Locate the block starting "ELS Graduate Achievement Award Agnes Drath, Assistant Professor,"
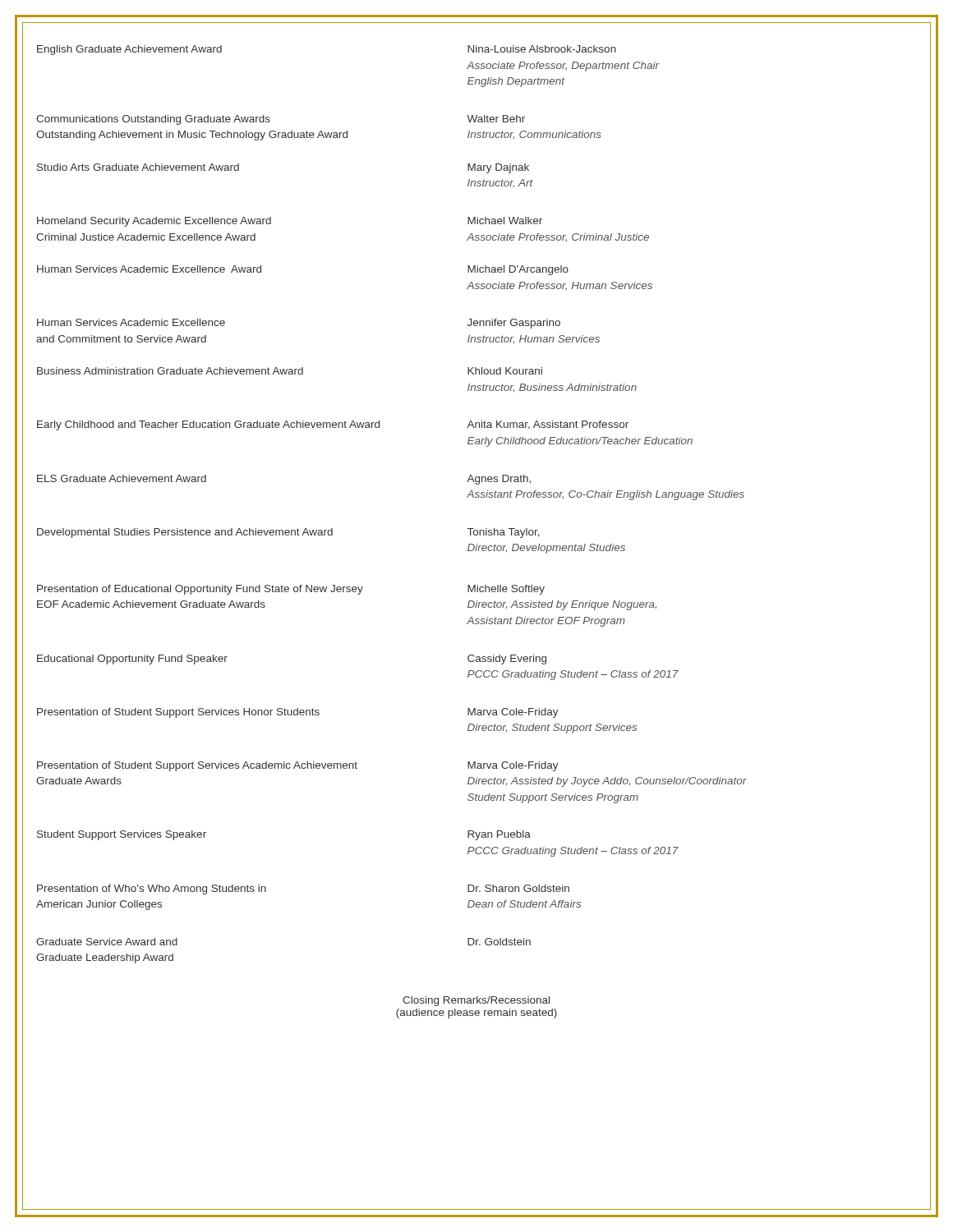 [476, 486]
